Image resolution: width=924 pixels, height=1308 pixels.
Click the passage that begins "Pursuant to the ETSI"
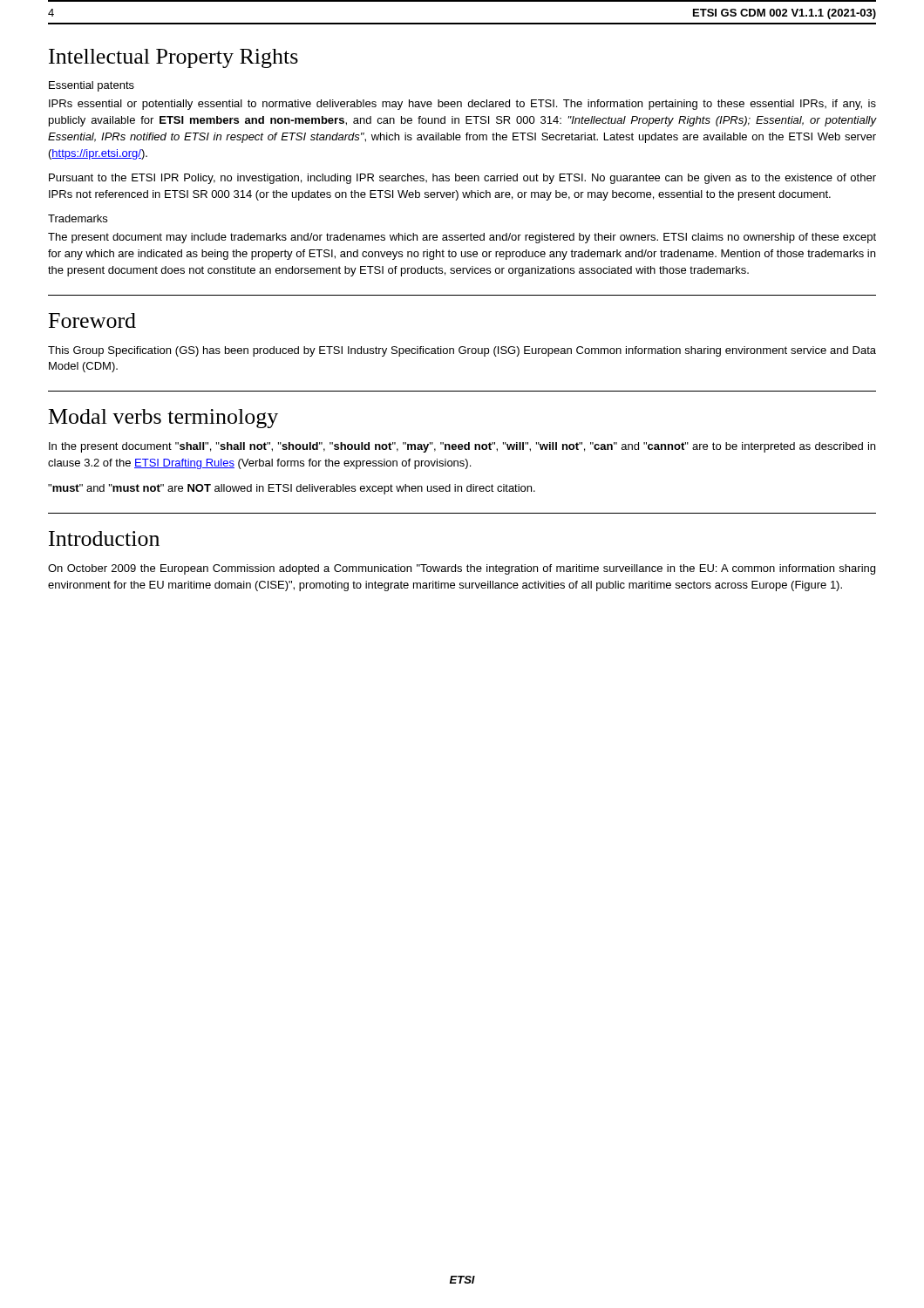point(462,187)
